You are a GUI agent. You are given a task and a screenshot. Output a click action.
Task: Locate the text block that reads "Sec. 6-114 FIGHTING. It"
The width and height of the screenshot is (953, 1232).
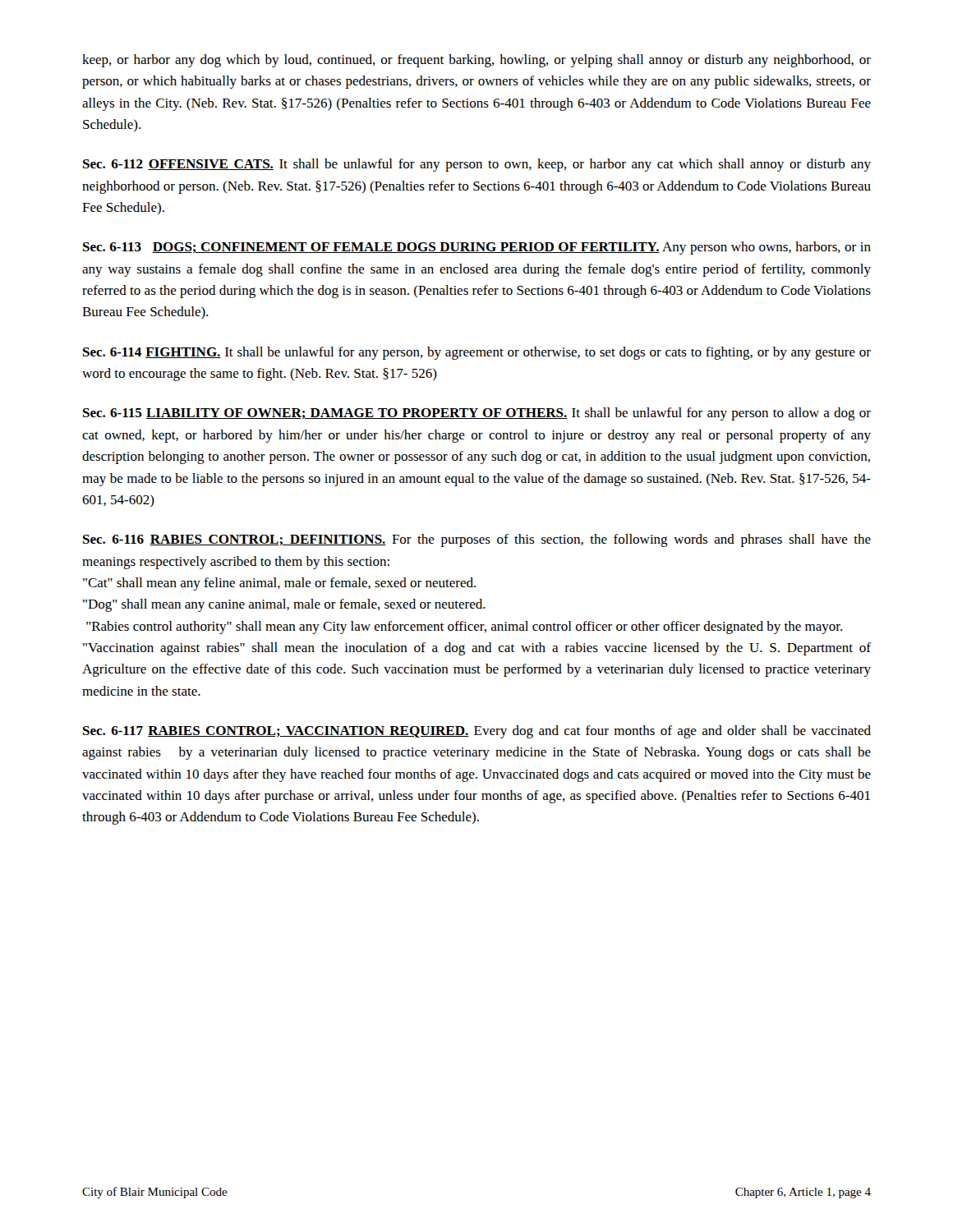point(476,363)
